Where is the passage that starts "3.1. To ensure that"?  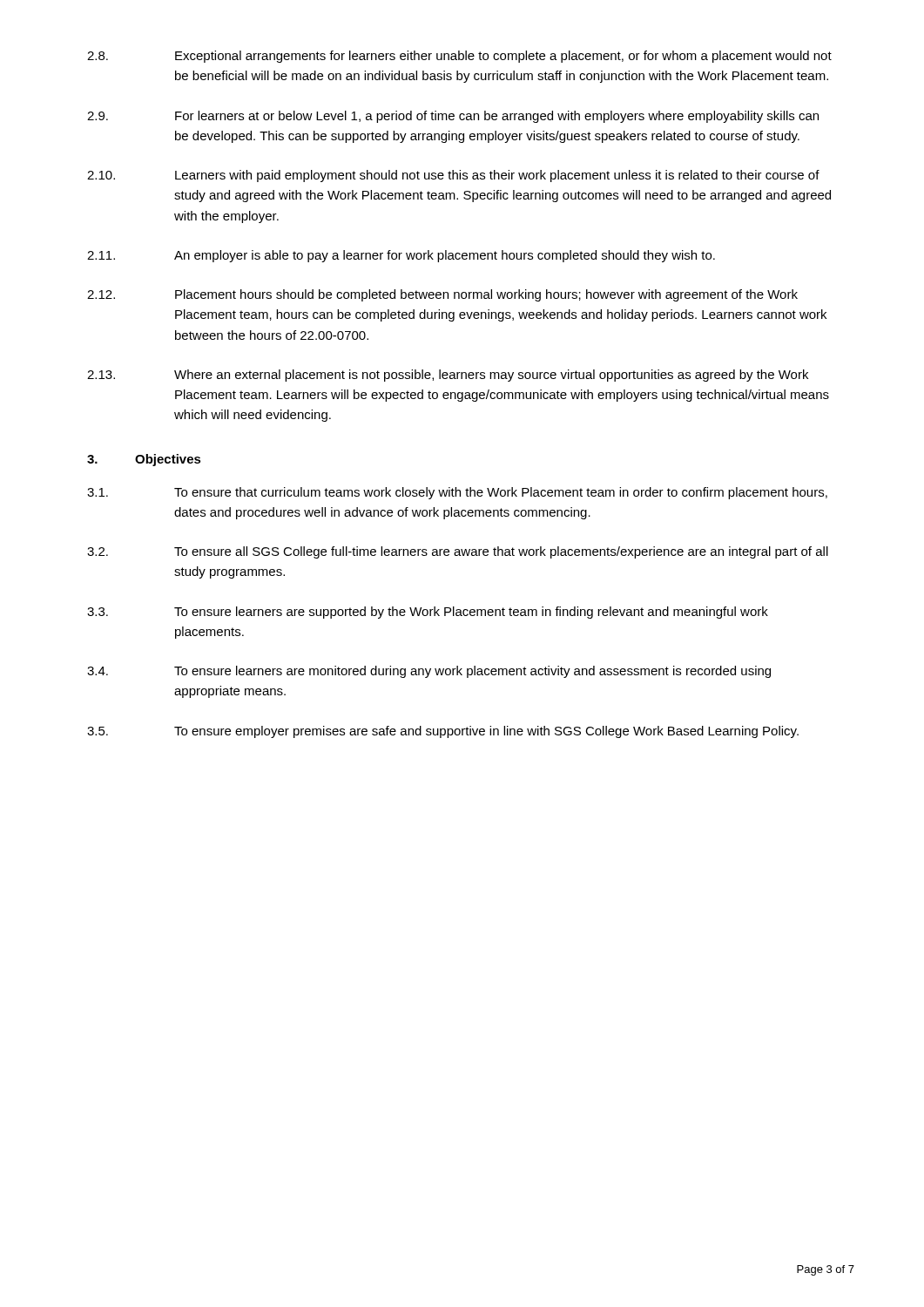(x=462, y=502)
